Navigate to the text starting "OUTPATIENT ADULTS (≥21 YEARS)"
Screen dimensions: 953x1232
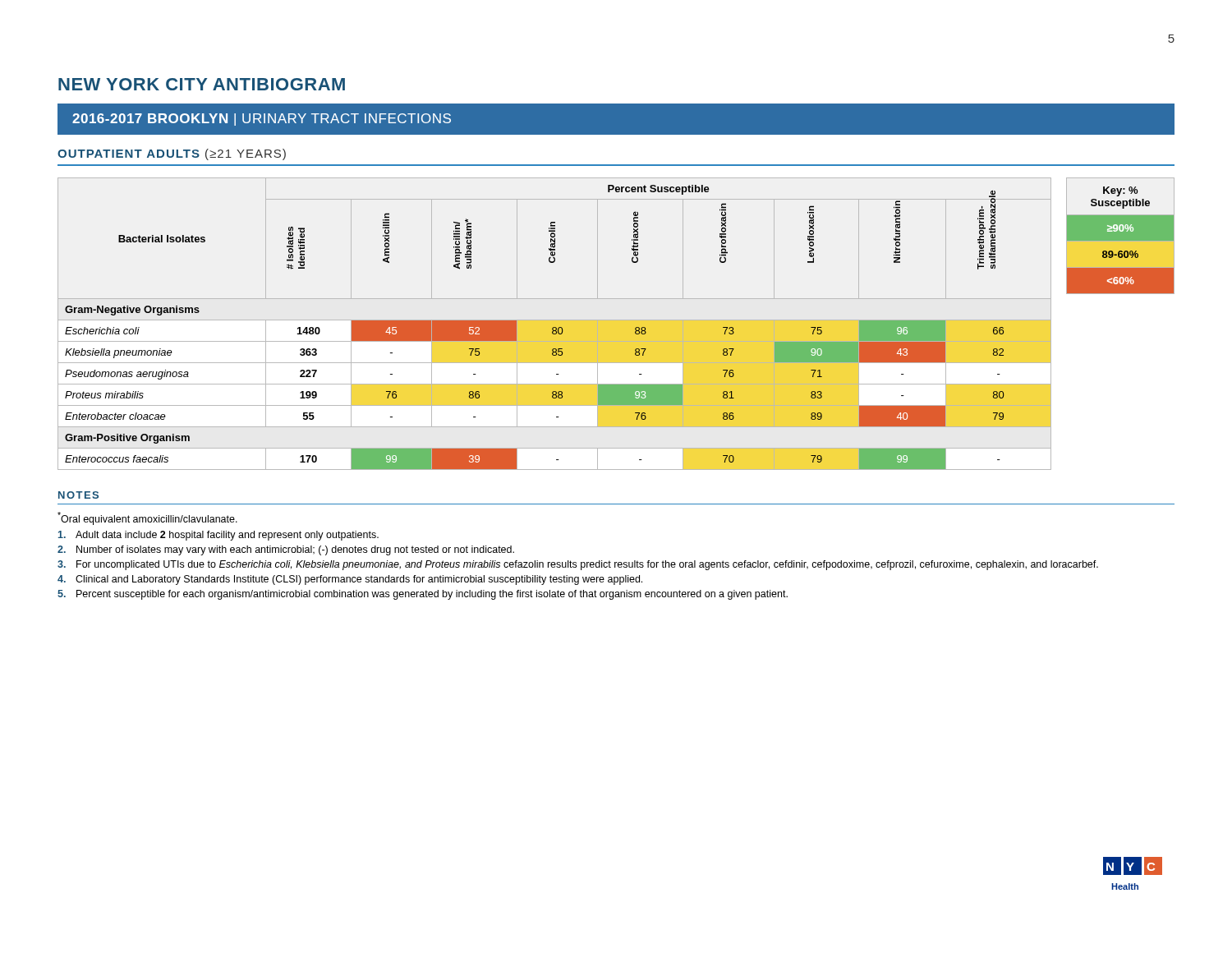pos(172,153)
